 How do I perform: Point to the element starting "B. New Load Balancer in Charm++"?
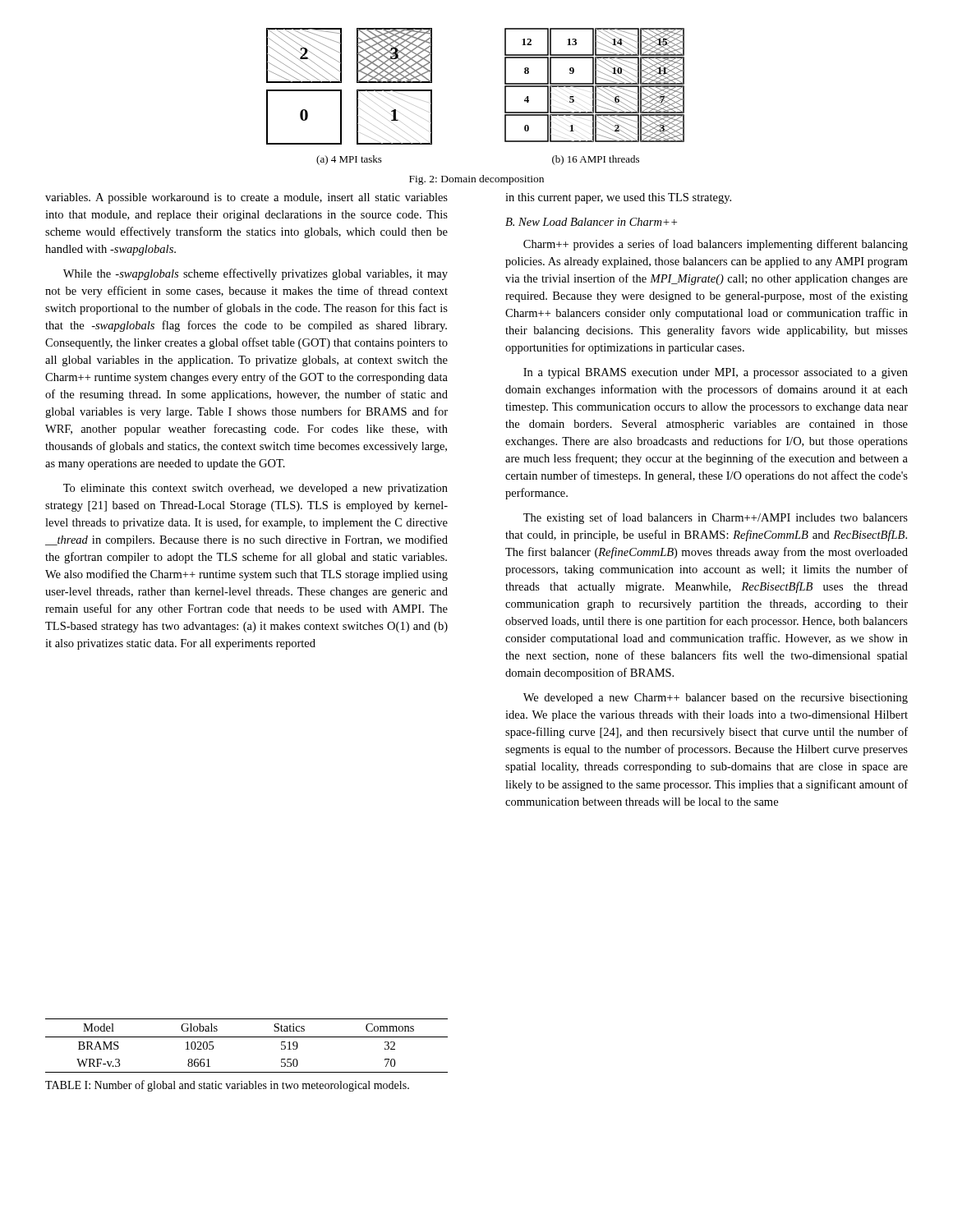(592, 222)
